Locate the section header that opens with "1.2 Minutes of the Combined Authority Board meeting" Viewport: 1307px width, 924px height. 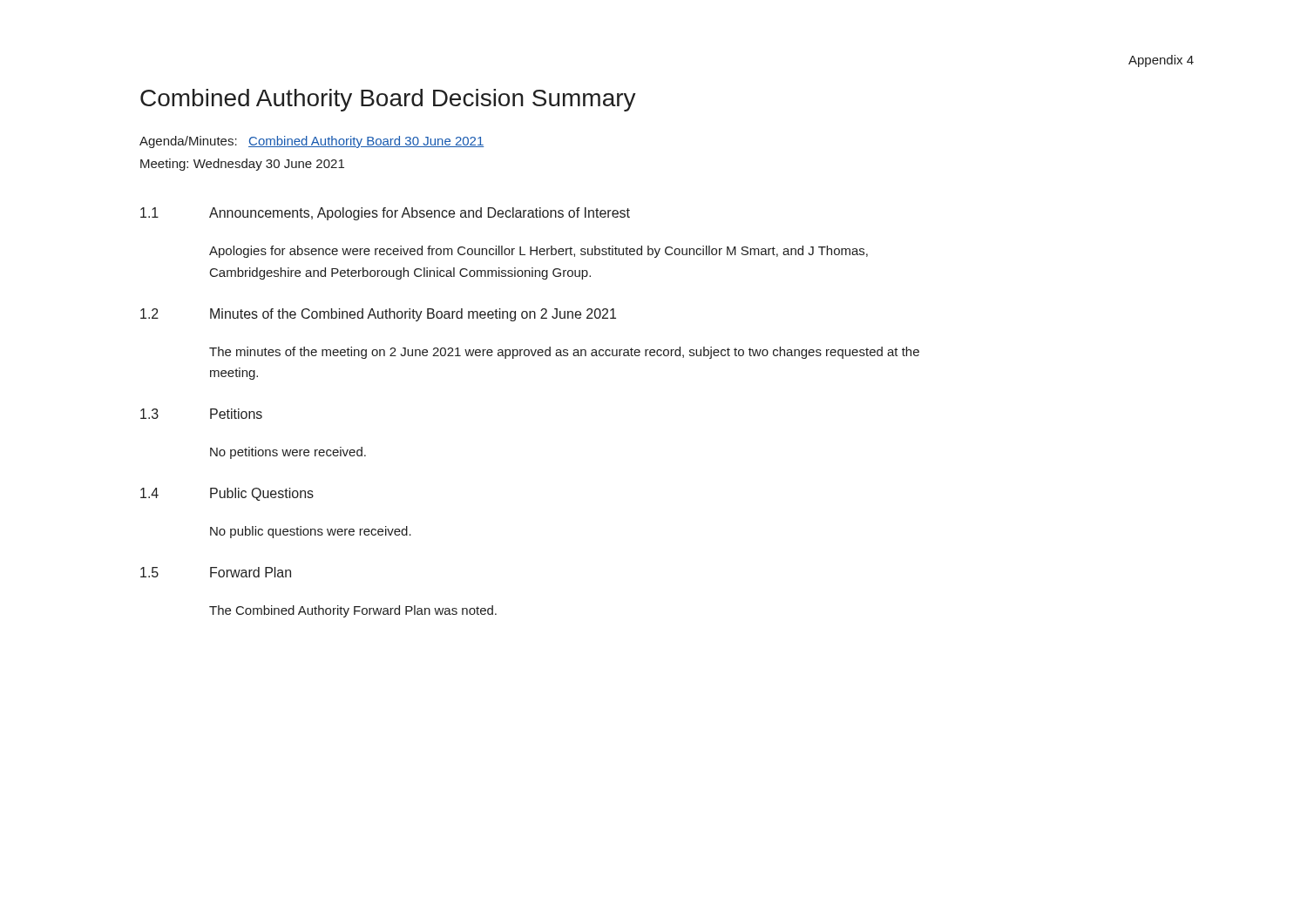tap(378, 314)
